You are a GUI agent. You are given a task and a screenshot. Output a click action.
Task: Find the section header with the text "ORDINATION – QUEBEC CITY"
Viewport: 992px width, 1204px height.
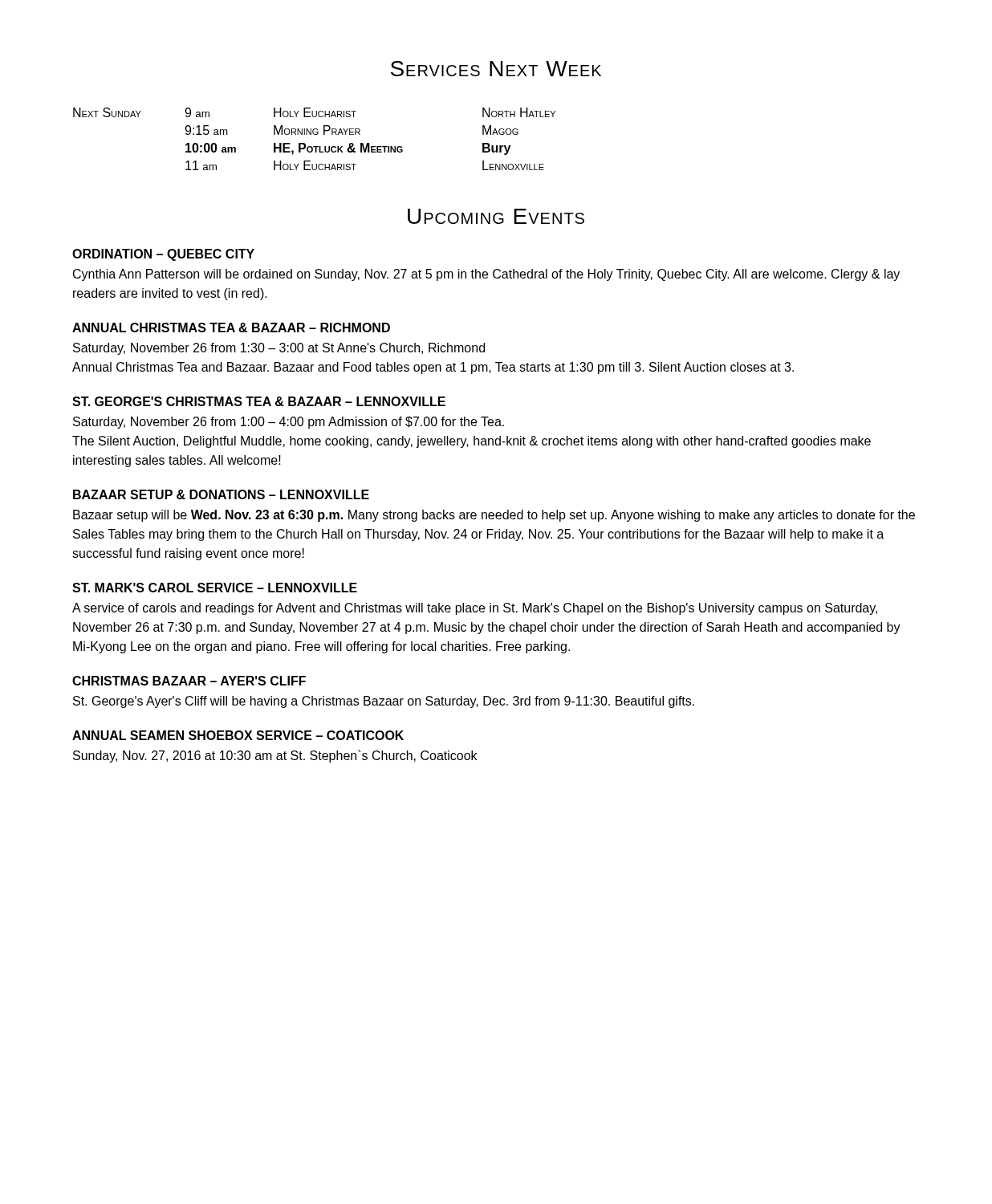[x=163, y=254]
